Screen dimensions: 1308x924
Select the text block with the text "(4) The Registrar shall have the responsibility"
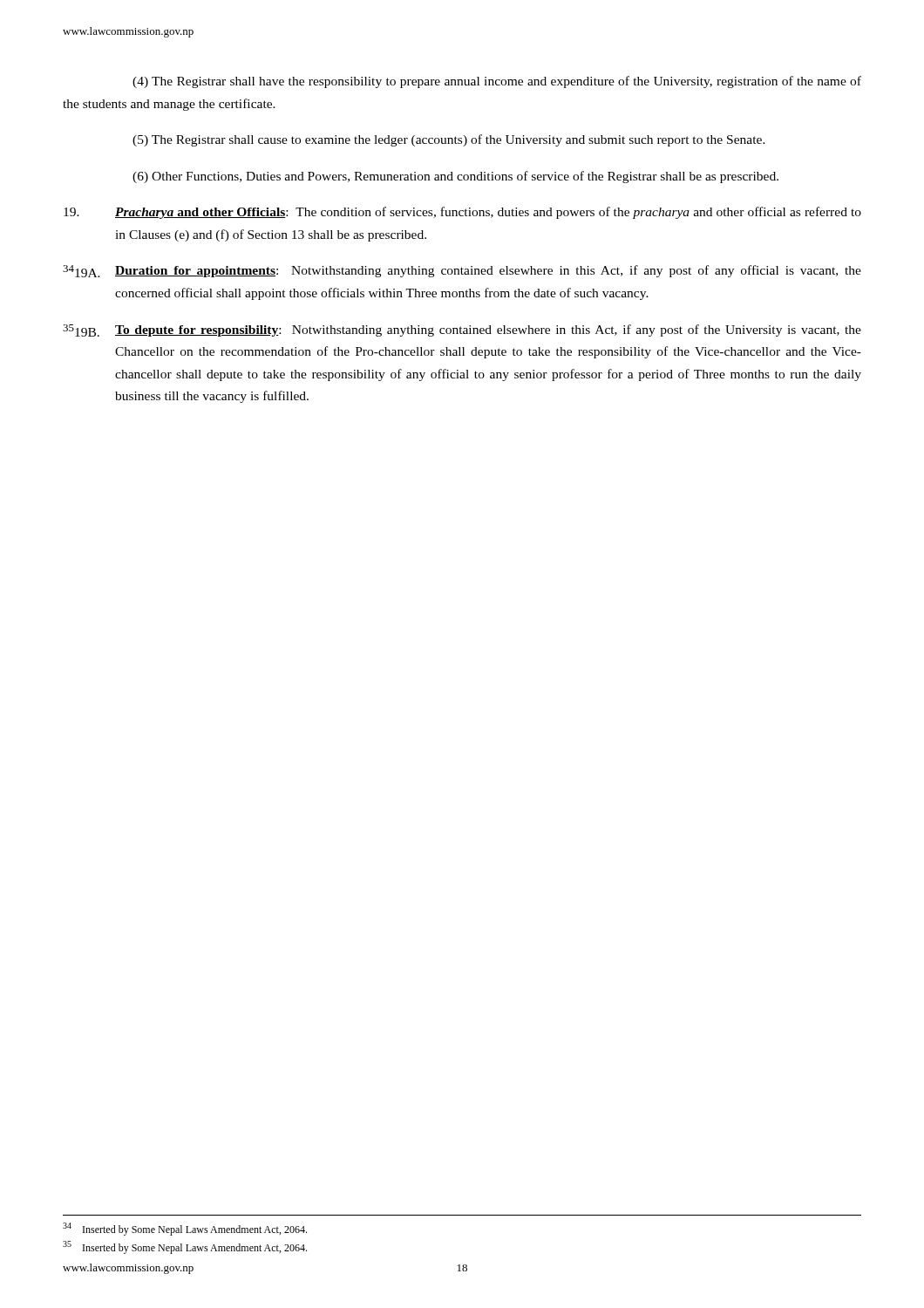[462, 92]
